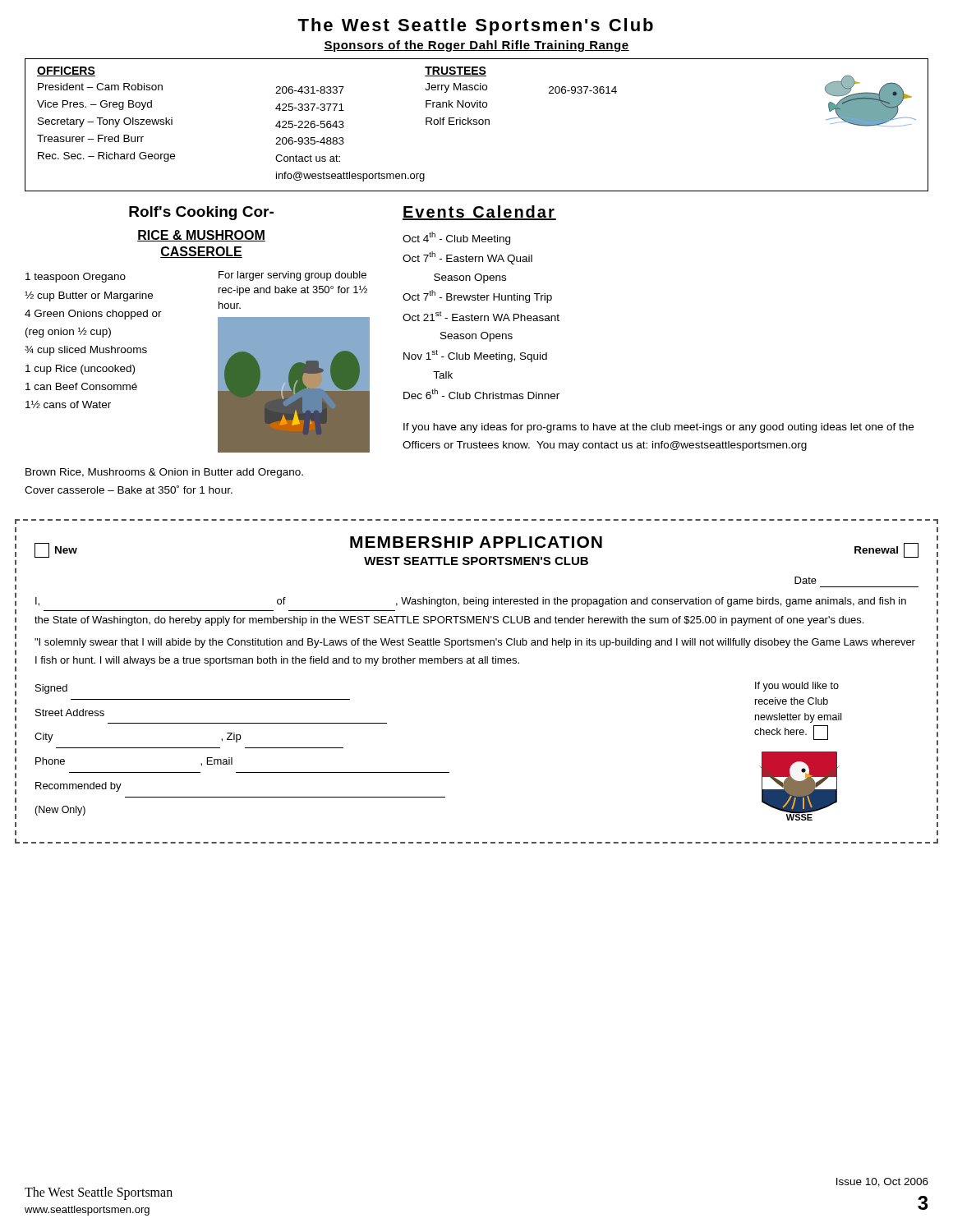This screenshot has height=1232, width=953.
Task: Locate the text "RICE & MUSHROOMCASSEROLE"
Action: [201, 244]
